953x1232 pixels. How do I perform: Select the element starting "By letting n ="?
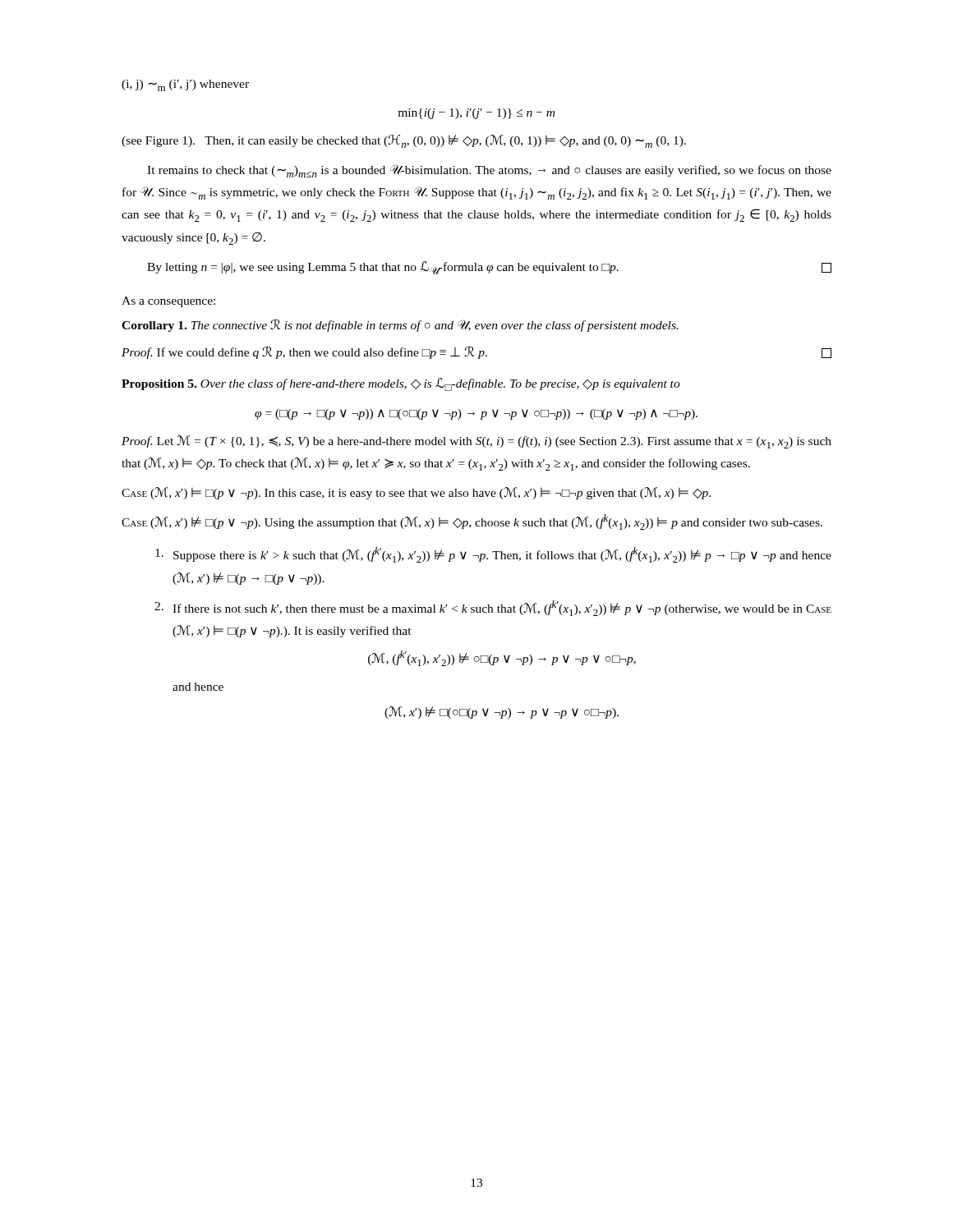coord(476,268)
